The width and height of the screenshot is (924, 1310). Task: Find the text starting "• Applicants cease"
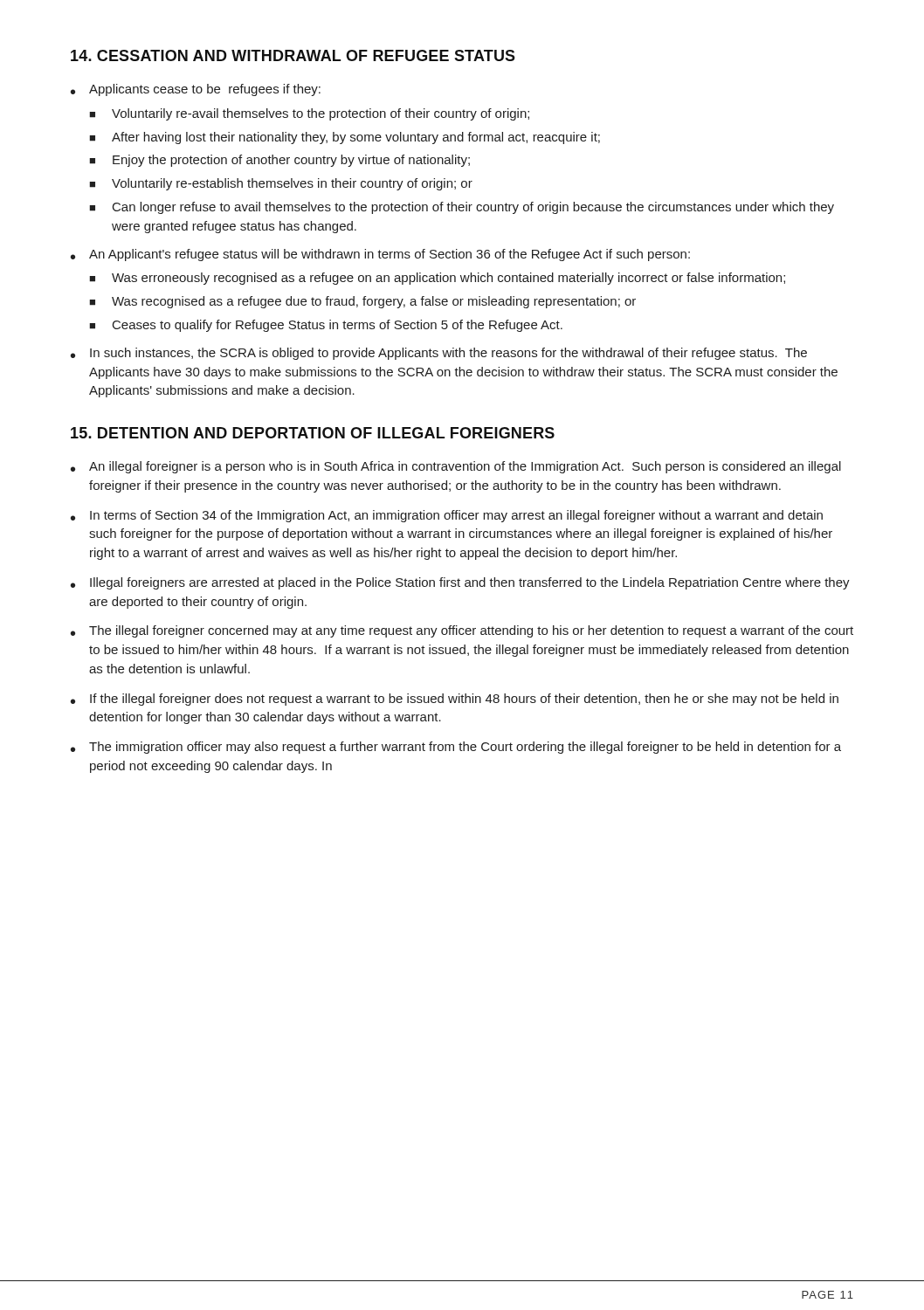click(462, 158)
